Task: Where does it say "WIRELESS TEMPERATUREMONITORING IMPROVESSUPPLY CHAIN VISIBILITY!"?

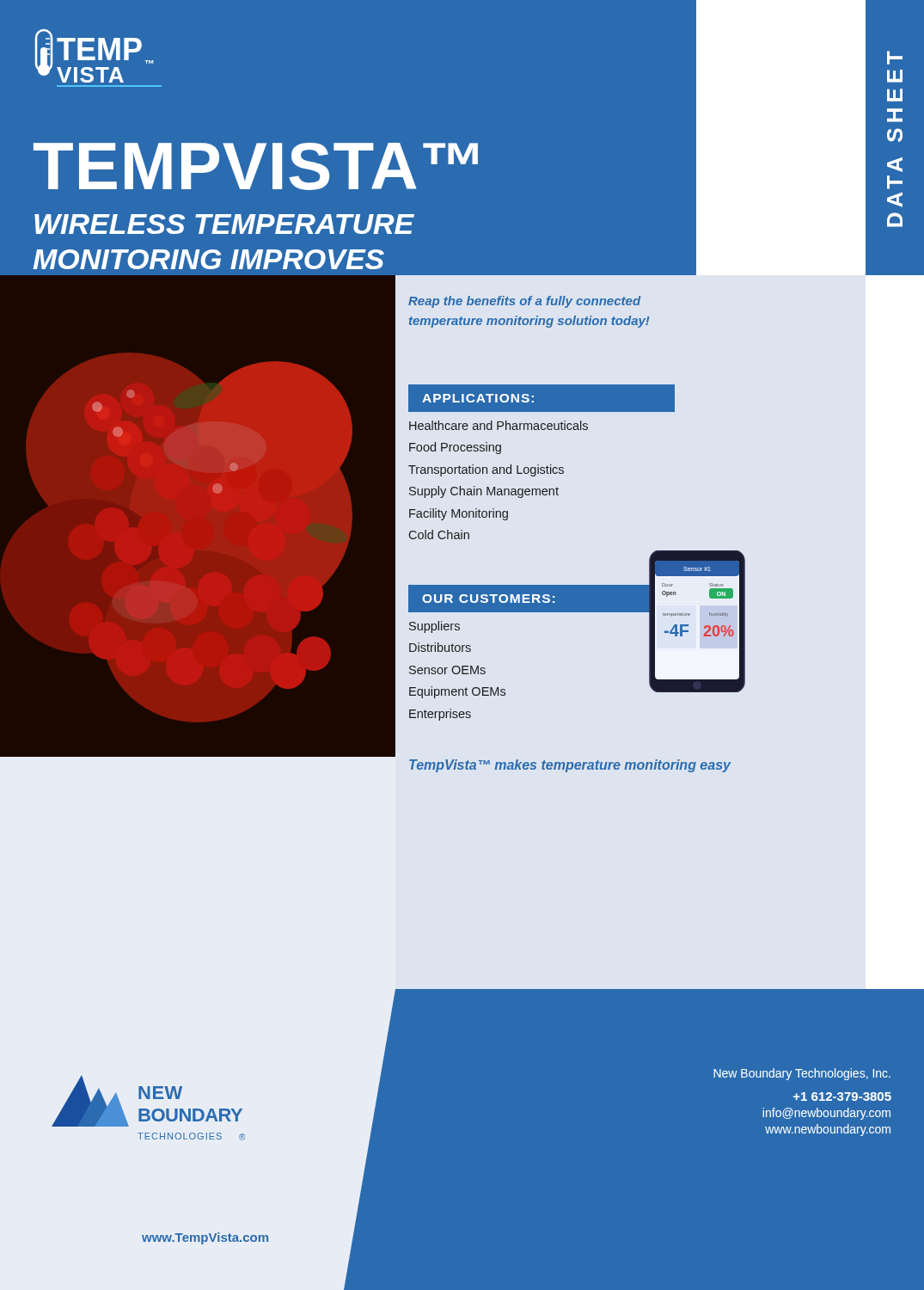Action: [x=223, y=259]
